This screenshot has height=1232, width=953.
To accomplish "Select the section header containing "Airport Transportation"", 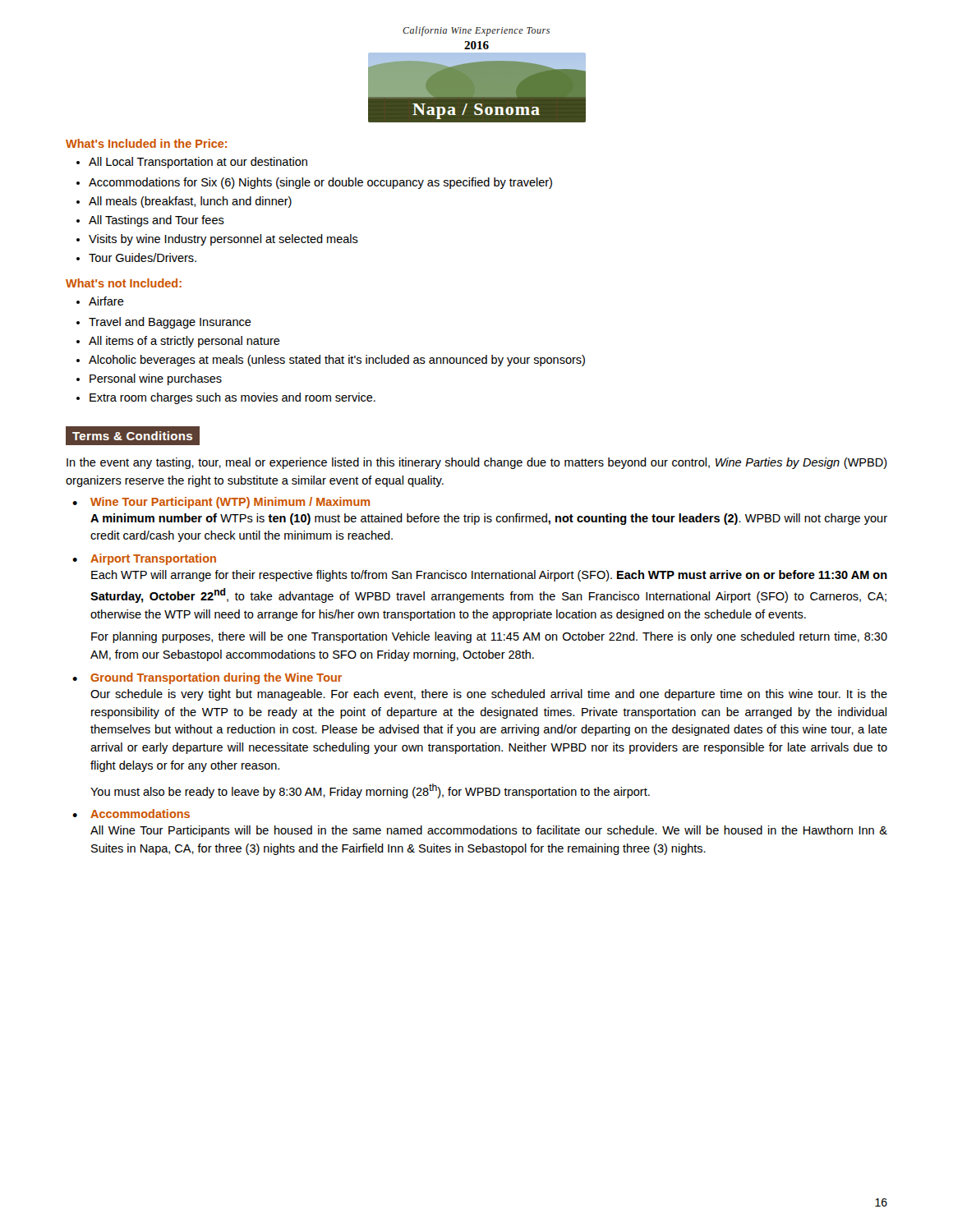I will click(154, 559).
